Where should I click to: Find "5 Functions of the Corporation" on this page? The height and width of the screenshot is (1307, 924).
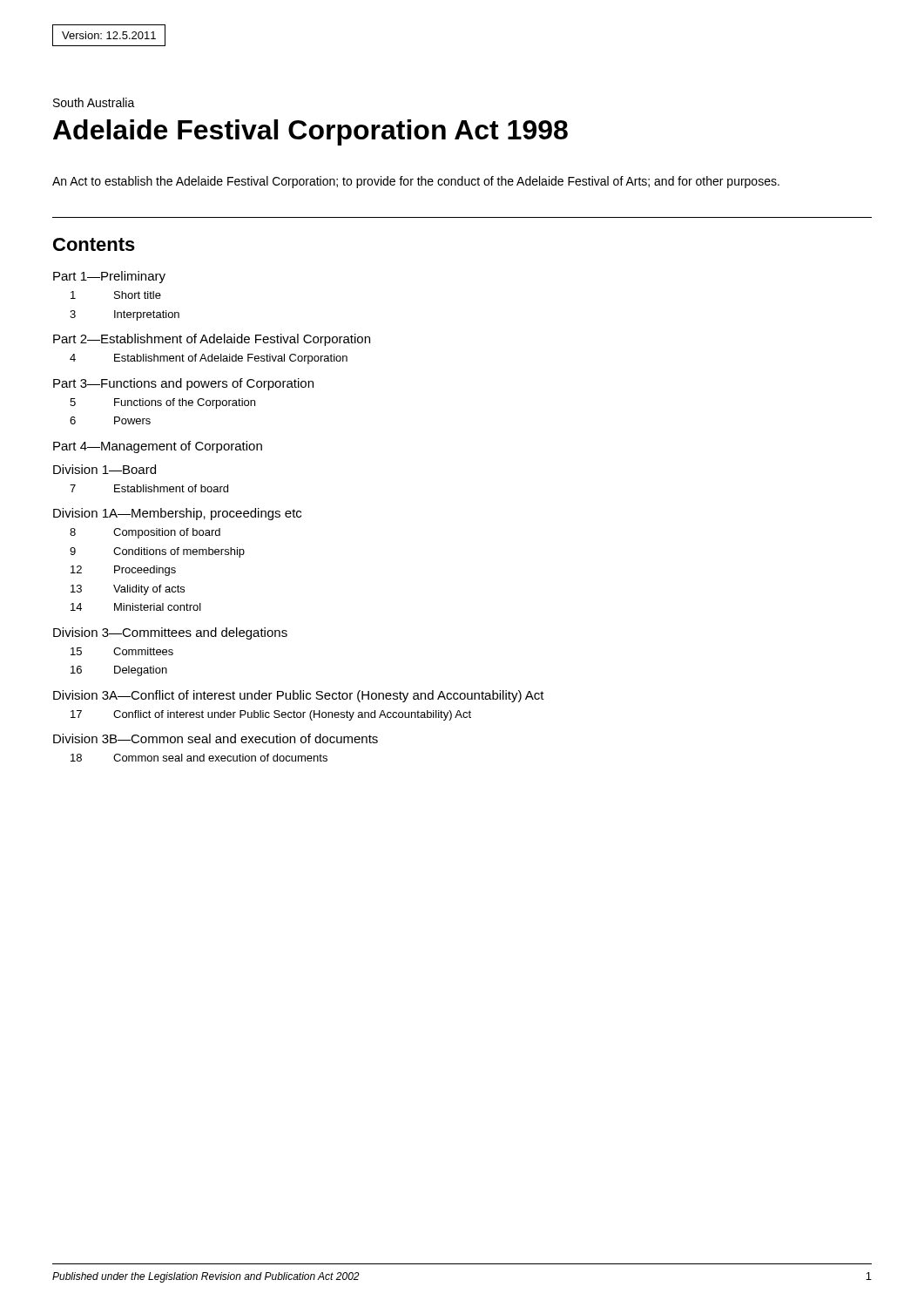coord(162,403)
